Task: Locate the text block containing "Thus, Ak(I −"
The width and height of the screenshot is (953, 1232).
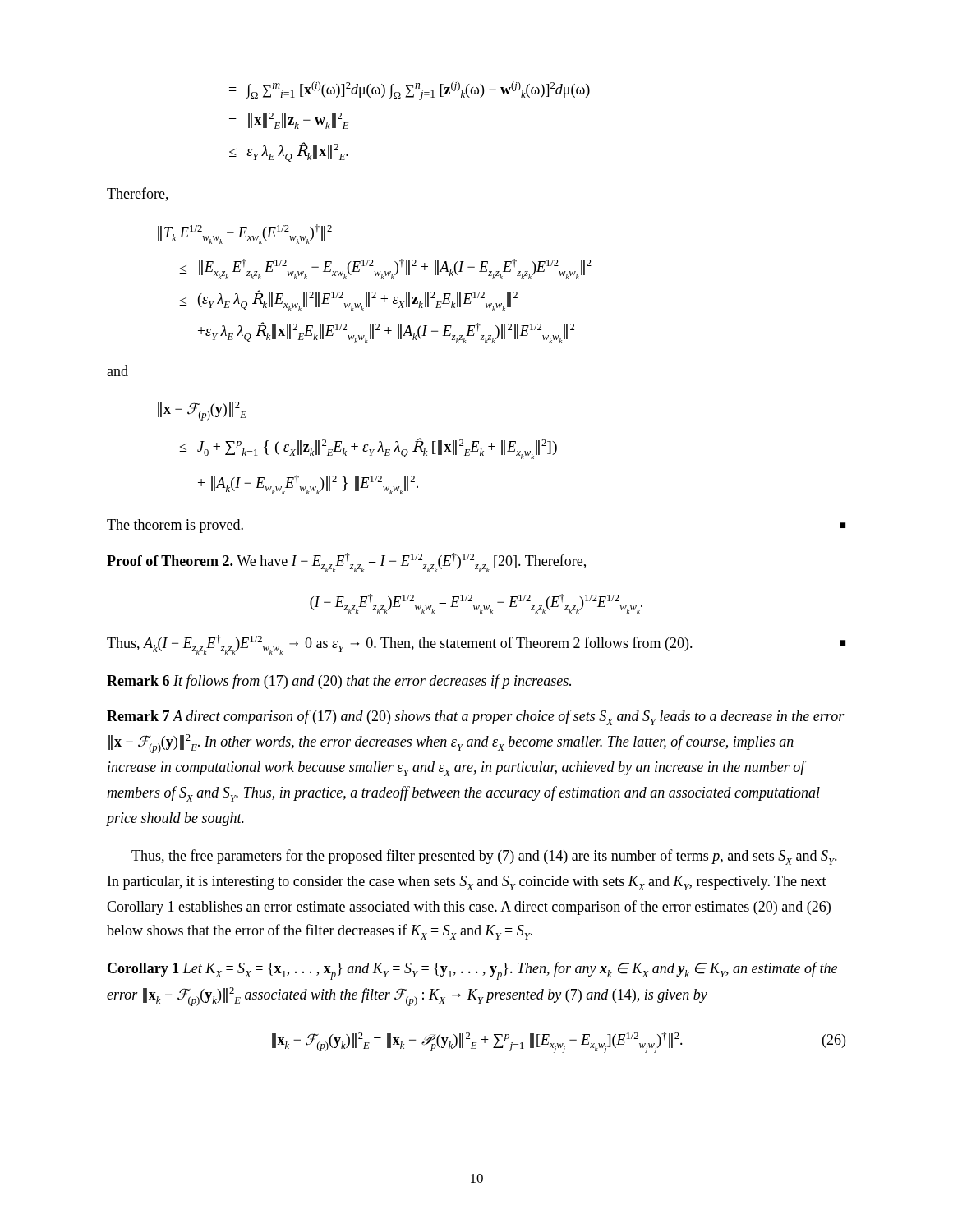Action: pyautogui.click(x=476, y=644)
